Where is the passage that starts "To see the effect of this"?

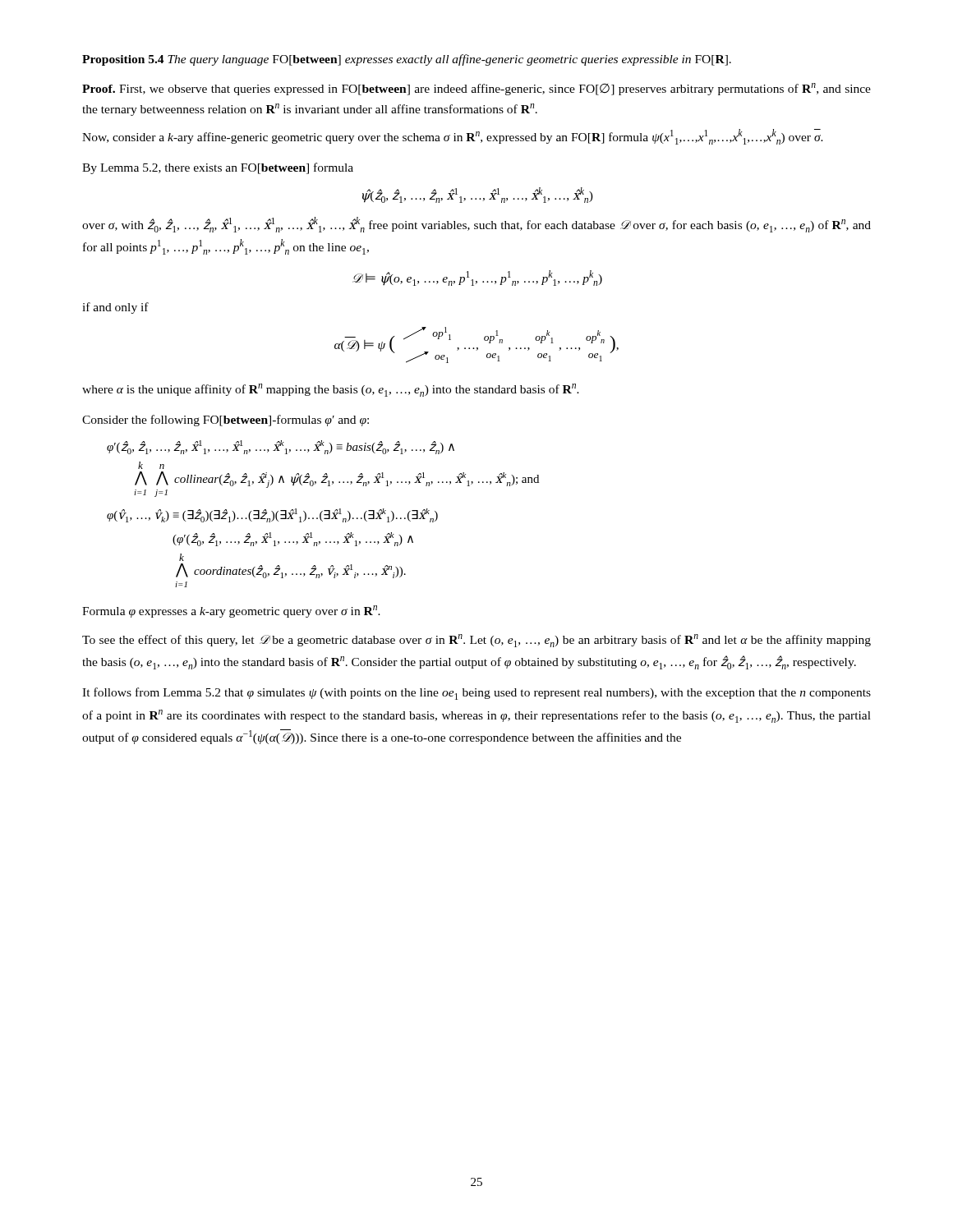(x=476, y=651)
